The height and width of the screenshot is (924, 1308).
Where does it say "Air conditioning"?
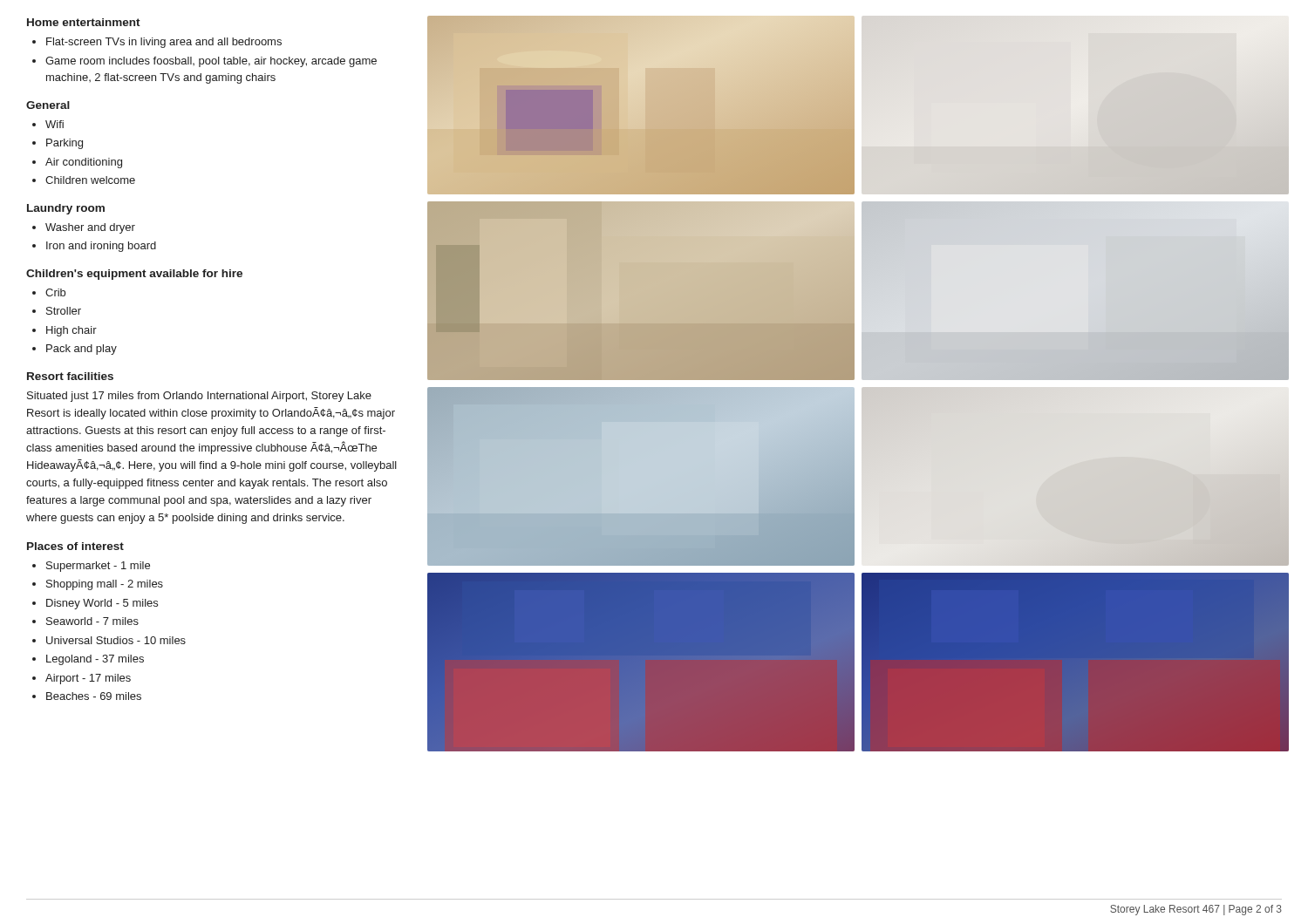84,161
